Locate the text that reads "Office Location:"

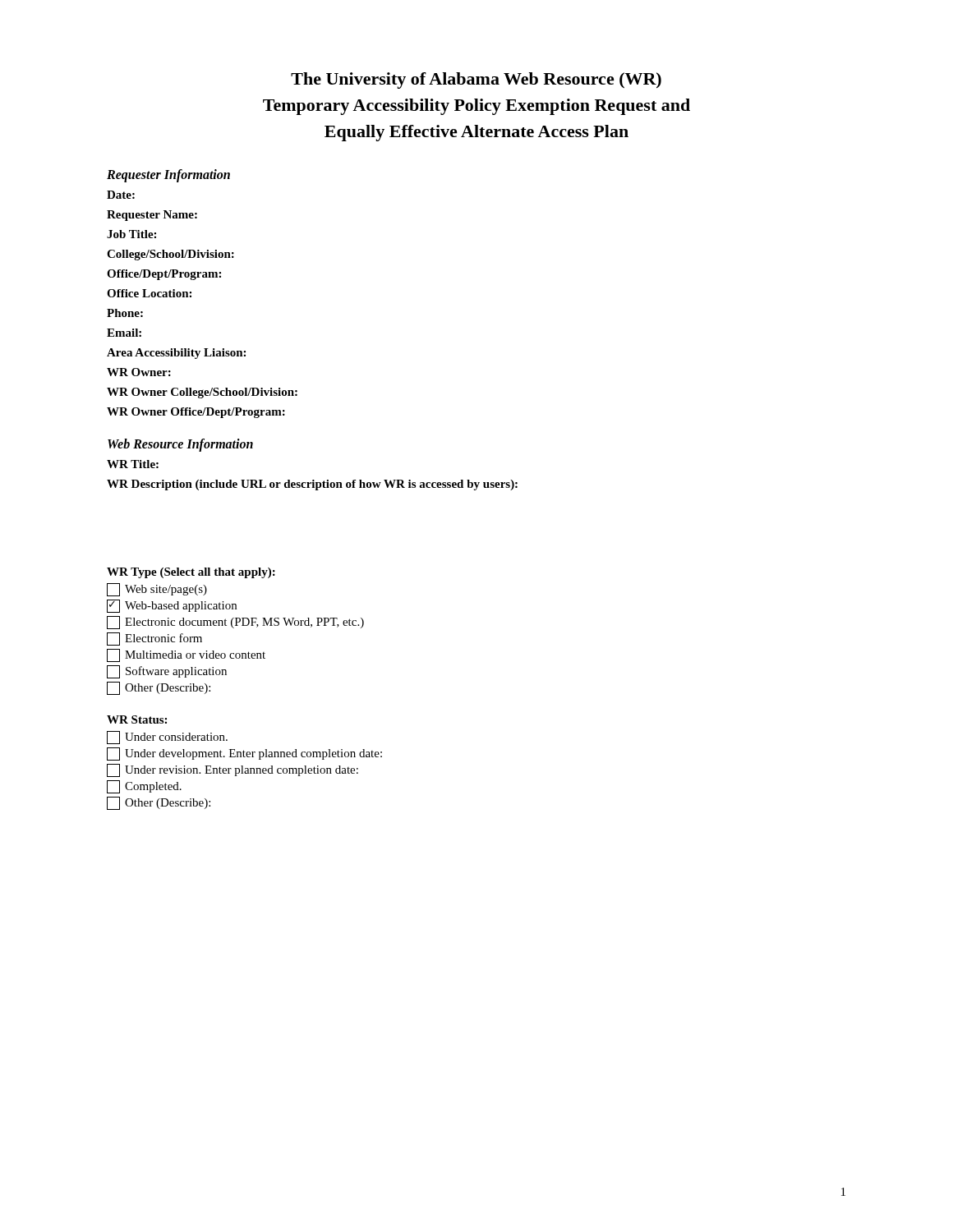pyautogui.click(x=150, y=293)
